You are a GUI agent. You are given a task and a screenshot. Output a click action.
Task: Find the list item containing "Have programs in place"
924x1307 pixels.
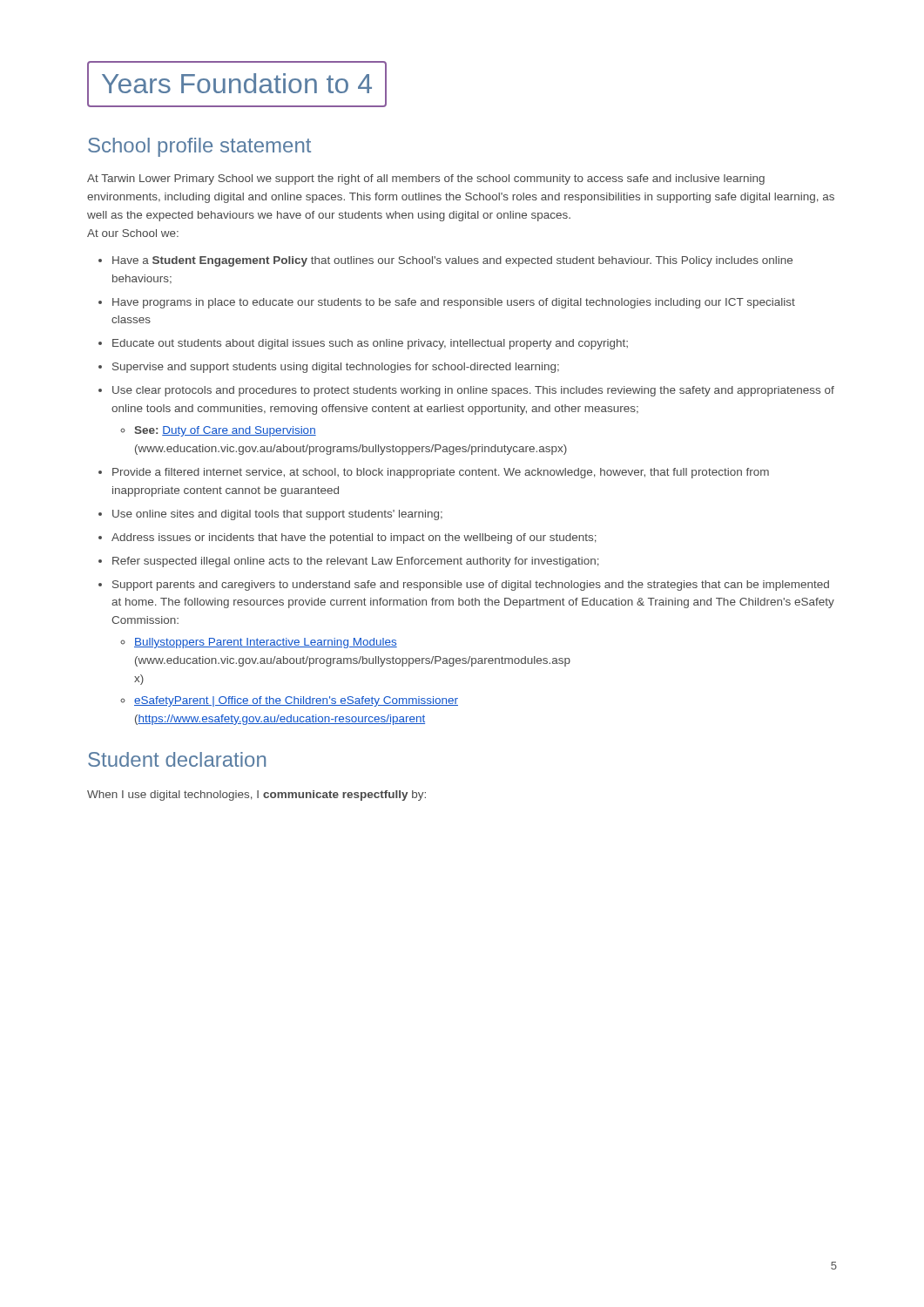point(474,311)
